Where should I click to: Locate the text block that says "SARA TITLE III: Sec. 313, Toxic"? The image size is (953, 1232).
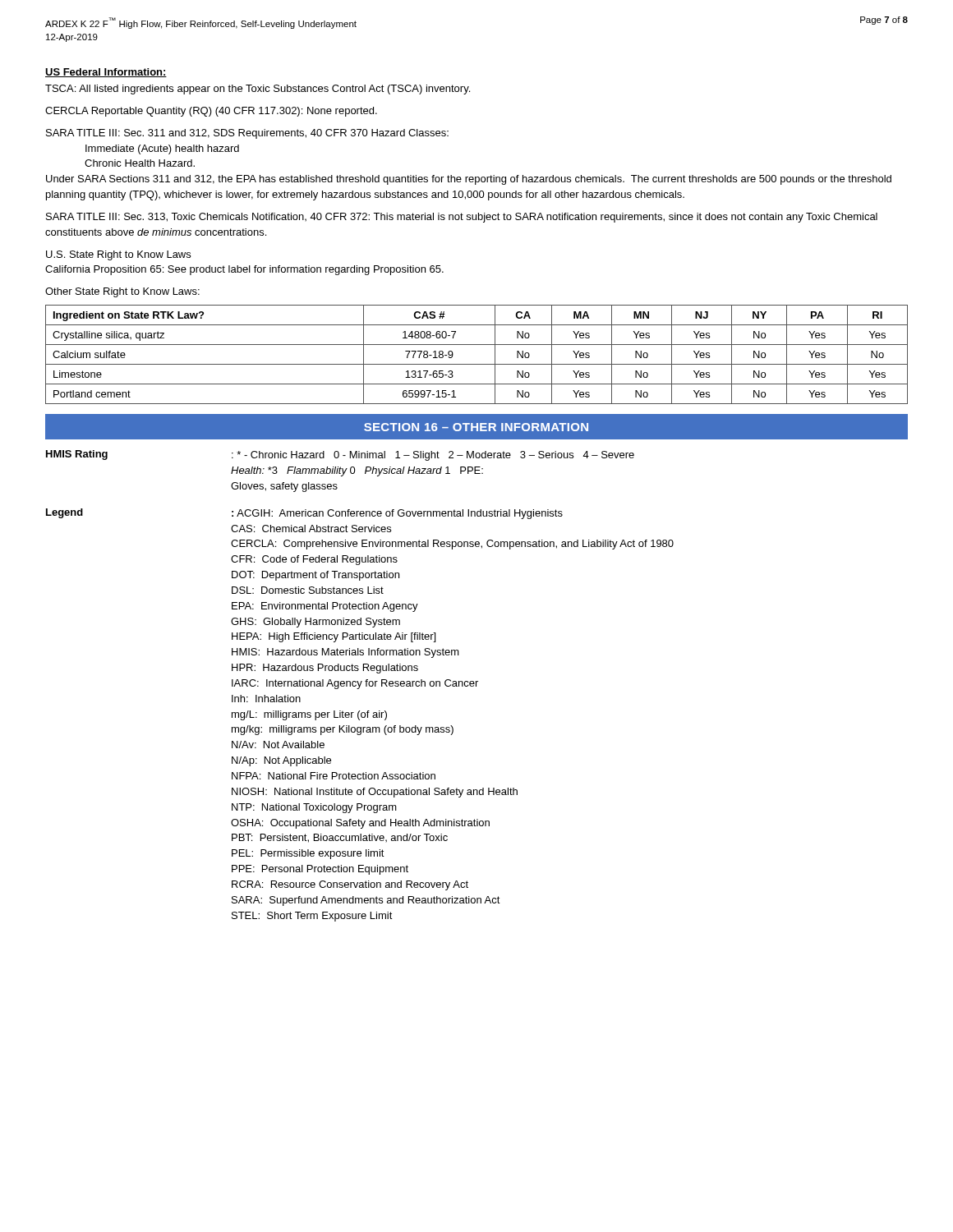click(x=461, y=224)
